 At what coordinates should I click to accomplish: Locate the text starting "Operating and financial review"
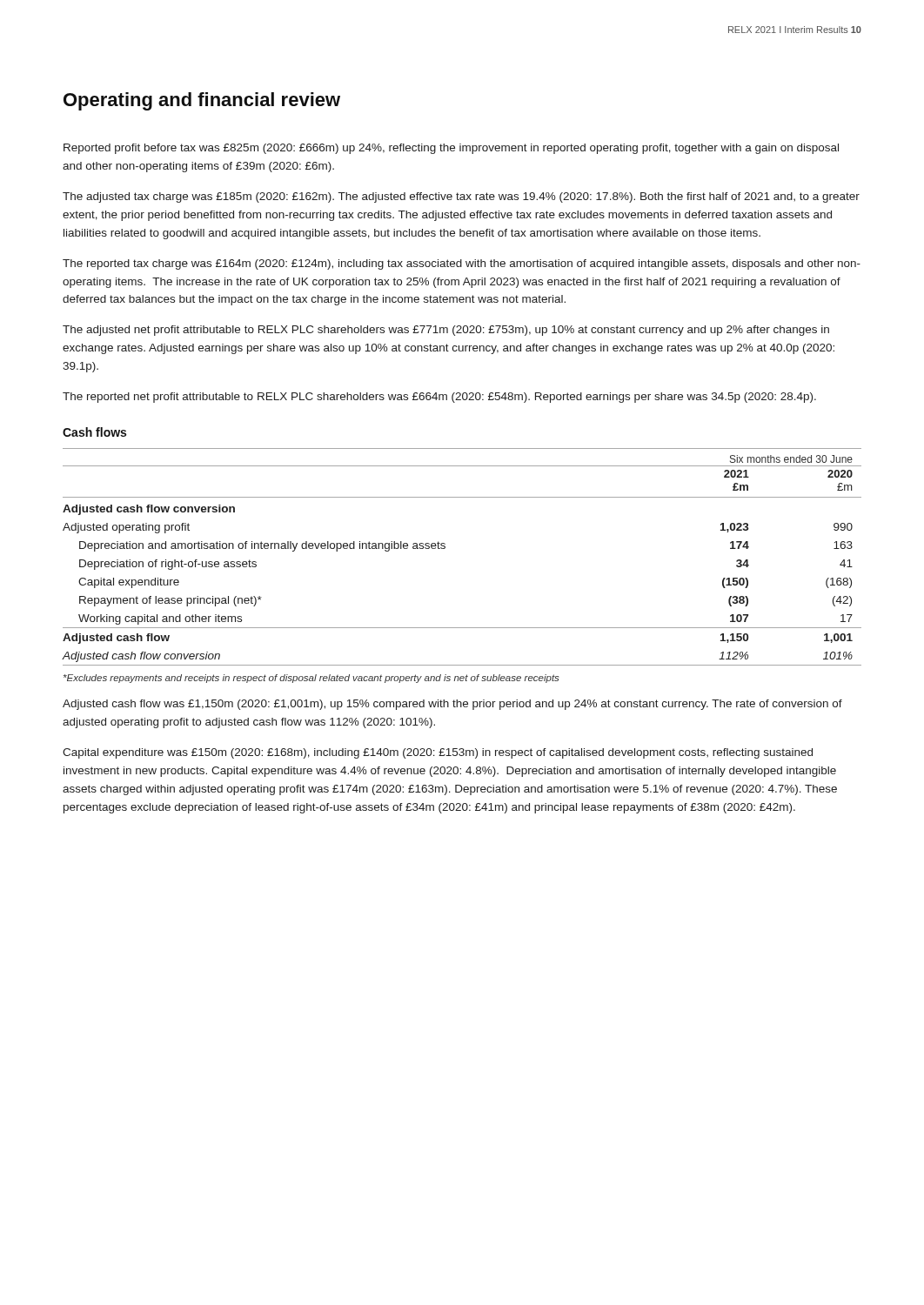201,100
